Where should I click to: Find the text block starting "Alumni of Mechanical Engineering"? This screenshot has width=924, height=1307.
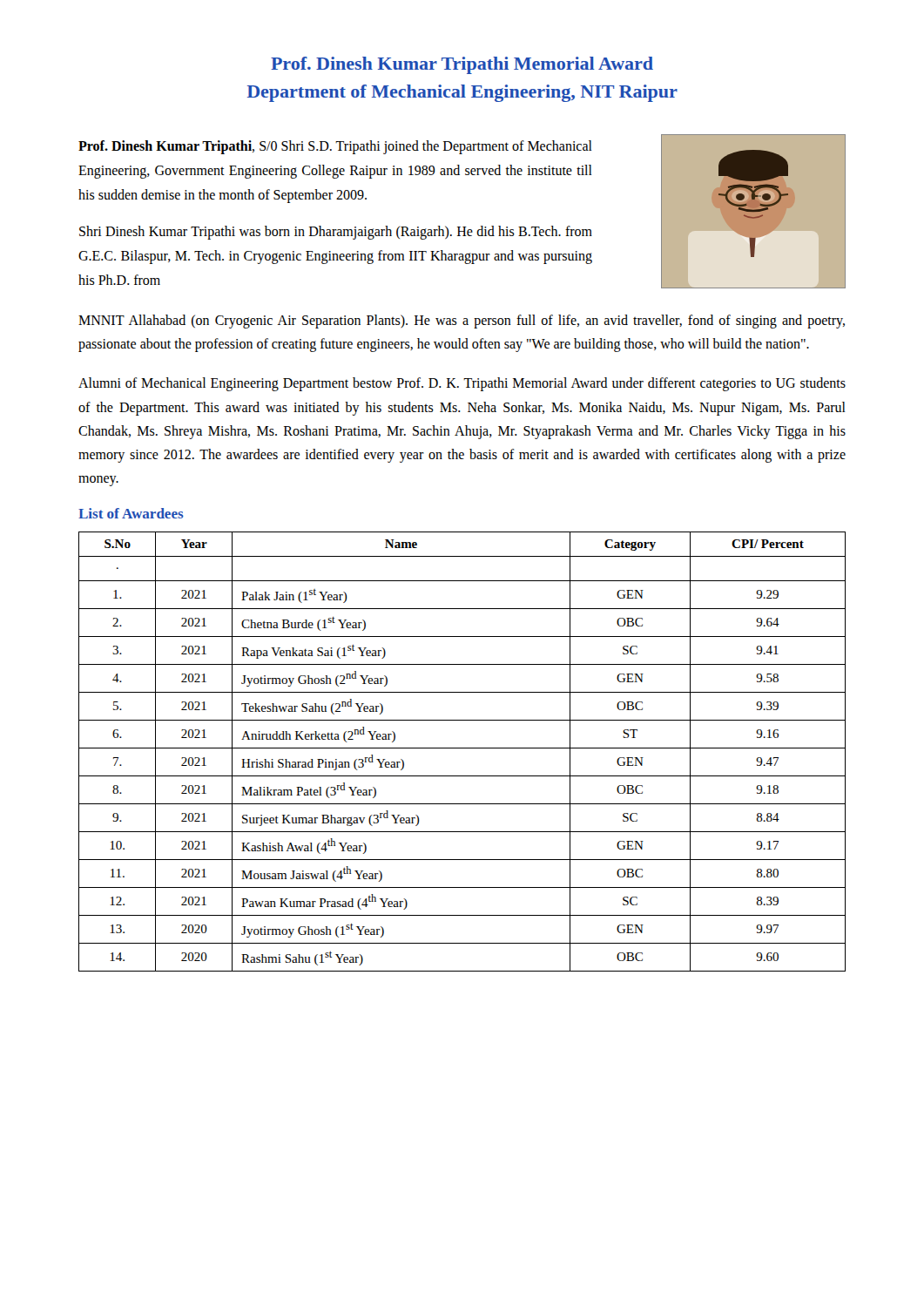462,431
